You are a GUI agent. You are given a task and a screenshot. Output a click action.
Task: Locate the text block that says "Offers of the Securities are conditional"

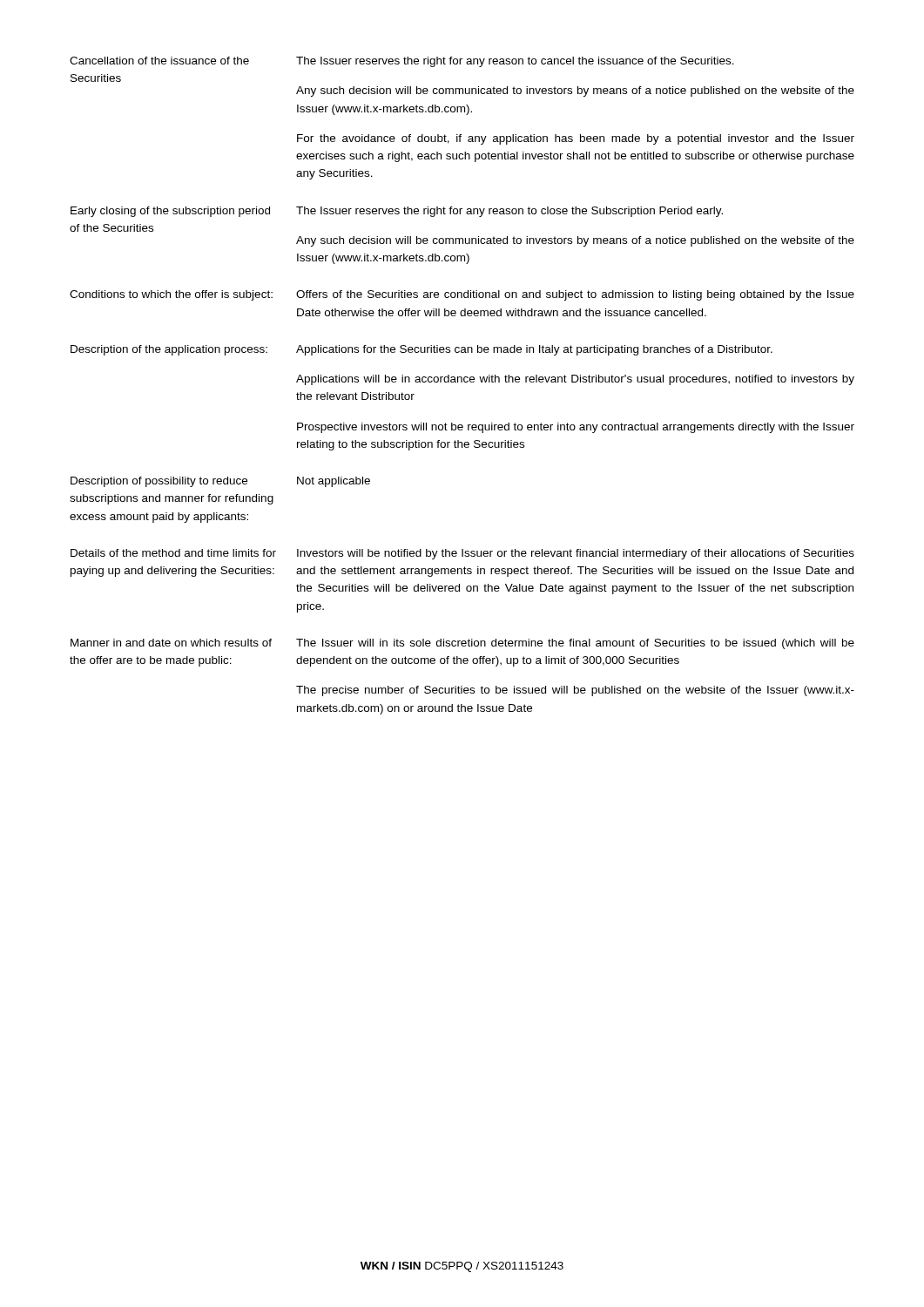coord(575,304)
